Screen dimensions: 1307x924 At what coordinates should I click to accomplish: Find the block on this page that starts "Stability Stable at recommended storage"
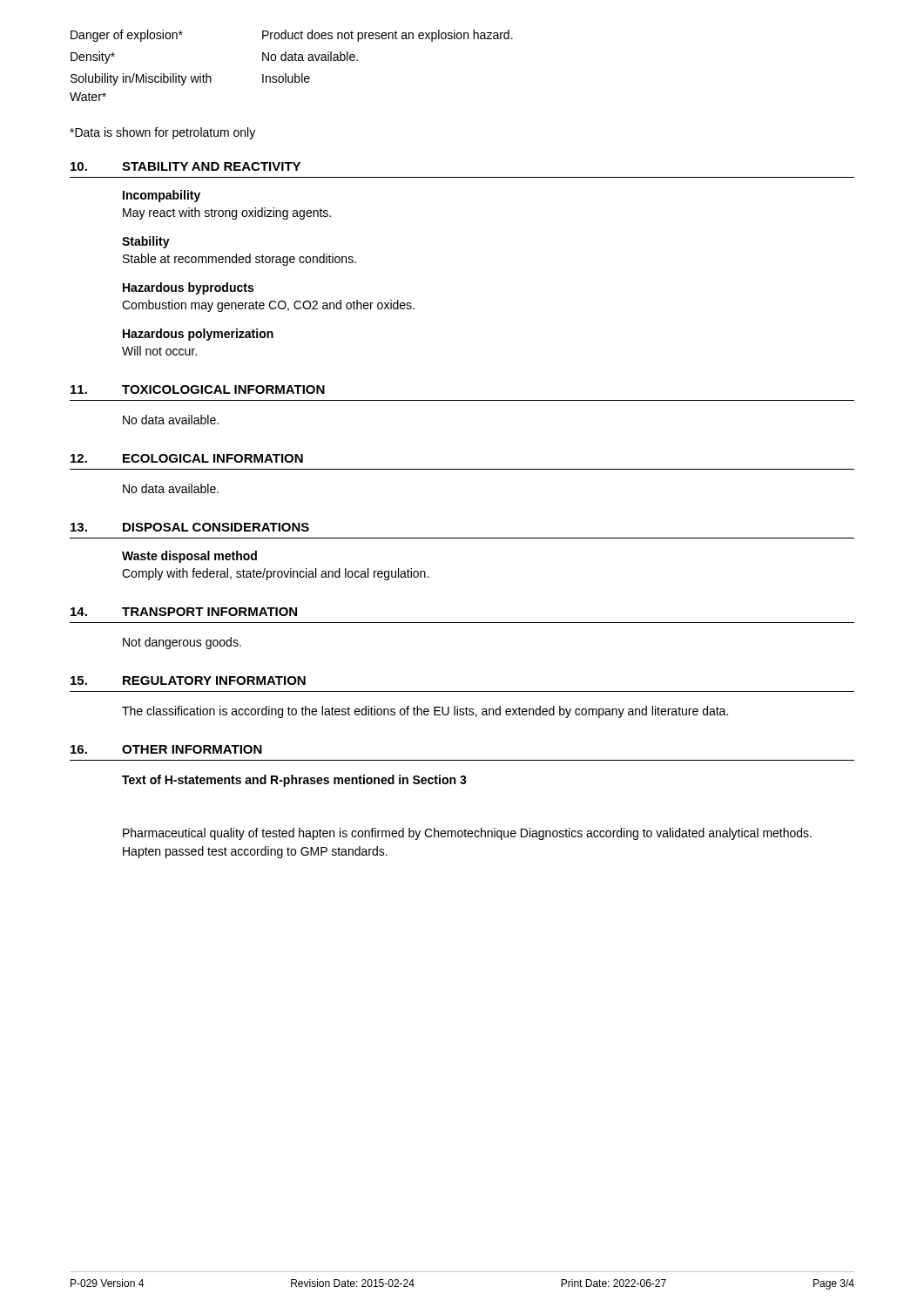click(x=146, y=242)
